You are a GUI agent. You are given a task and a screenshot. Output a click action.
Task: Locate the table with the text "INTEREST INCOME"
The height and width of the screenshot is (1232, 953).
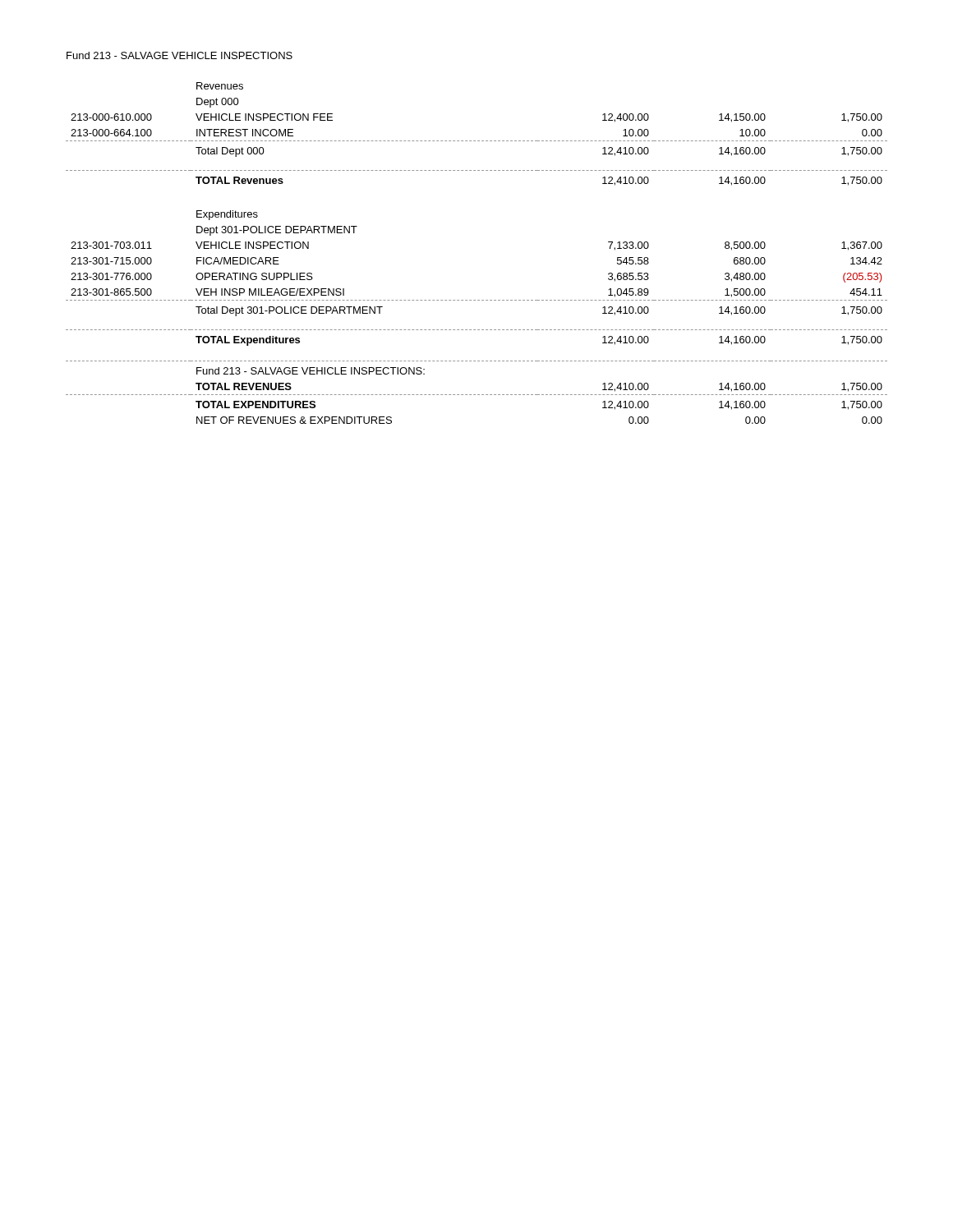(476, 253)
